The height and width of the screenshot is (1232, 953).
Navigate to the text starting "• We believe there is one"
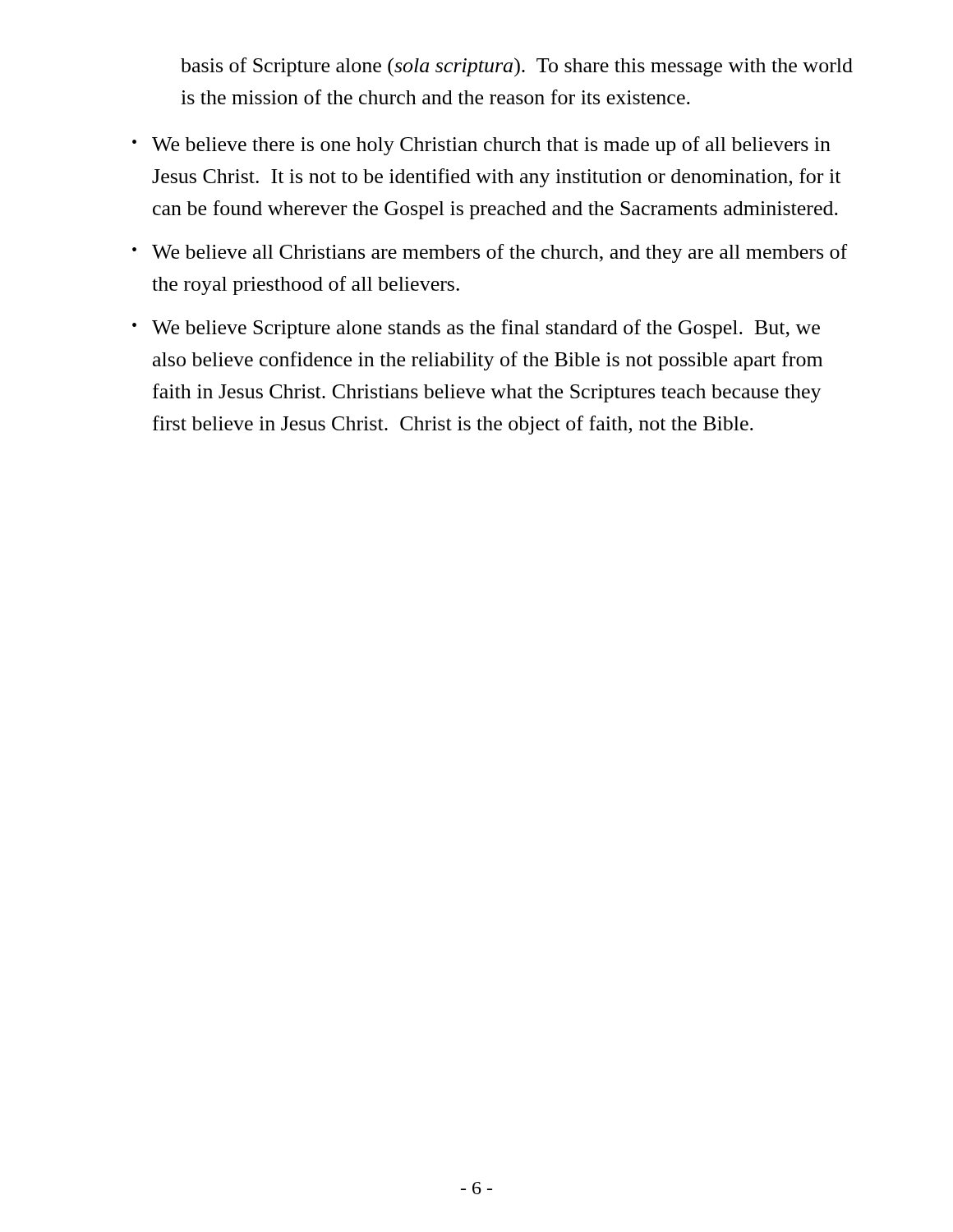pyautogui.click(x=493, y=176)
